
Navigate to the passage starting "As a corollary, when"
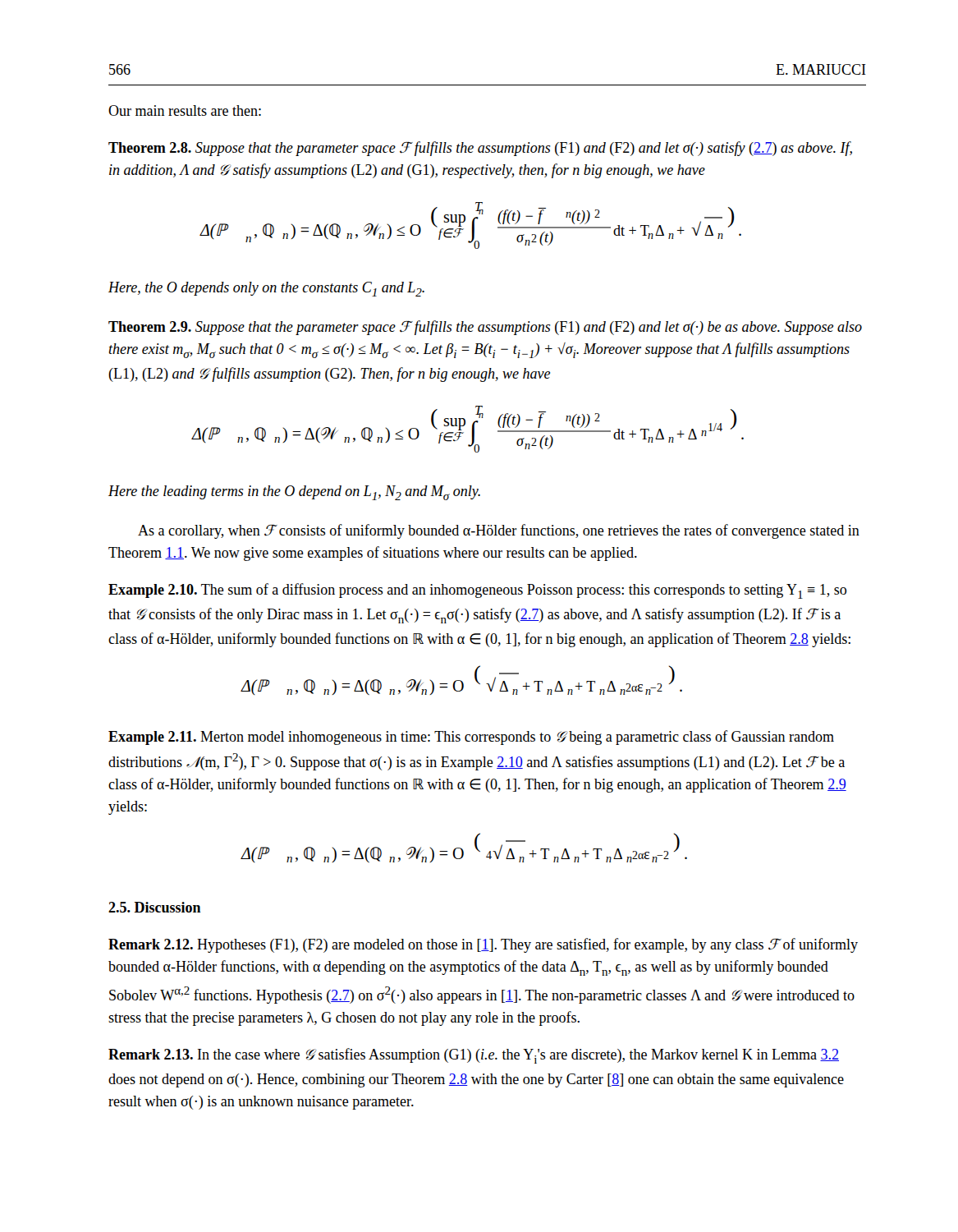484,542
